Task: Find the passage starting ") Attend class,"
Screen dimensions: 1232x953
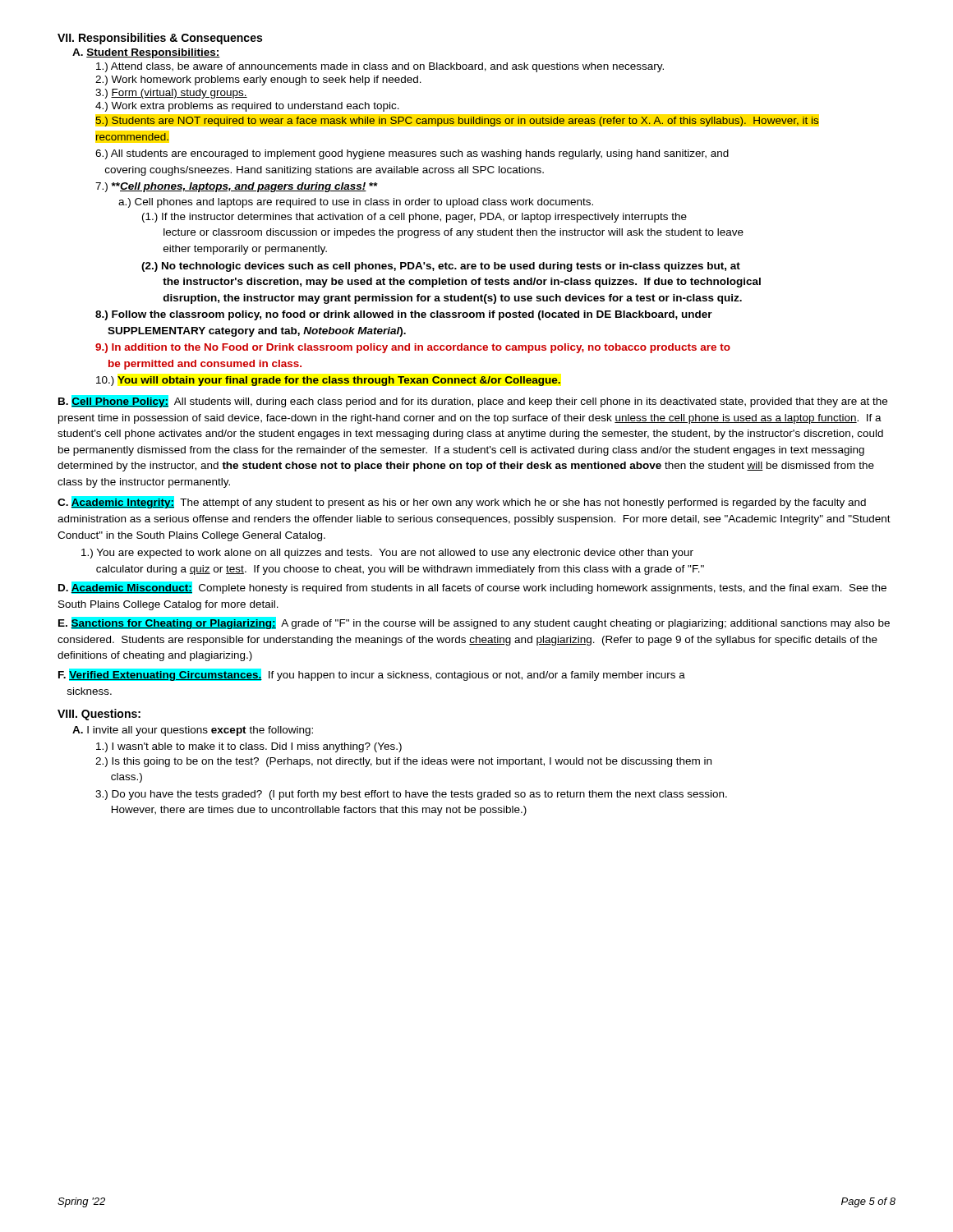Action: (380, 66)
